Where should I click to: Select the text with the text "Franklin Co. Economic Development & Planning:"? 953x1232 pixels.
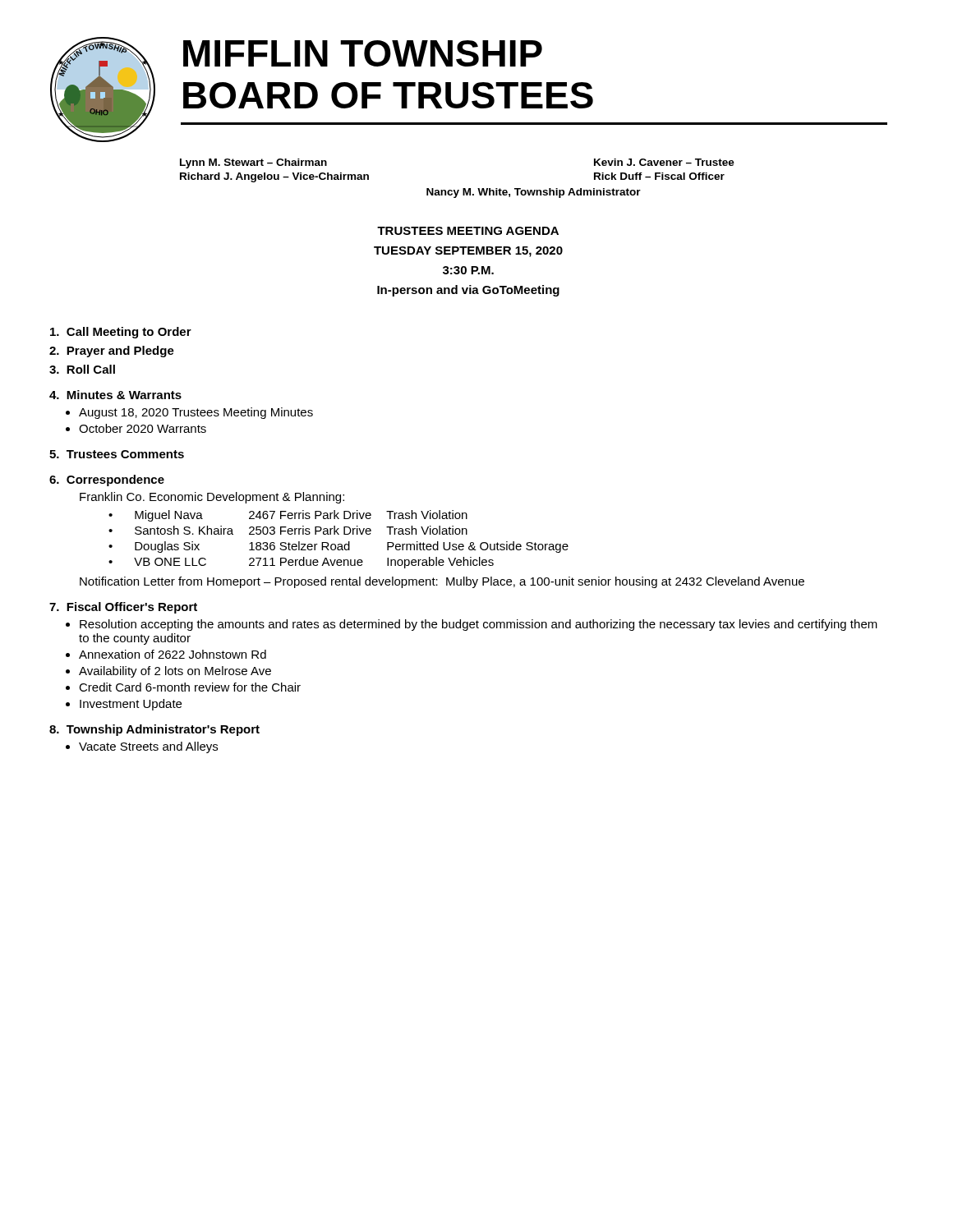pyautogui.click(x=212, y=496)
